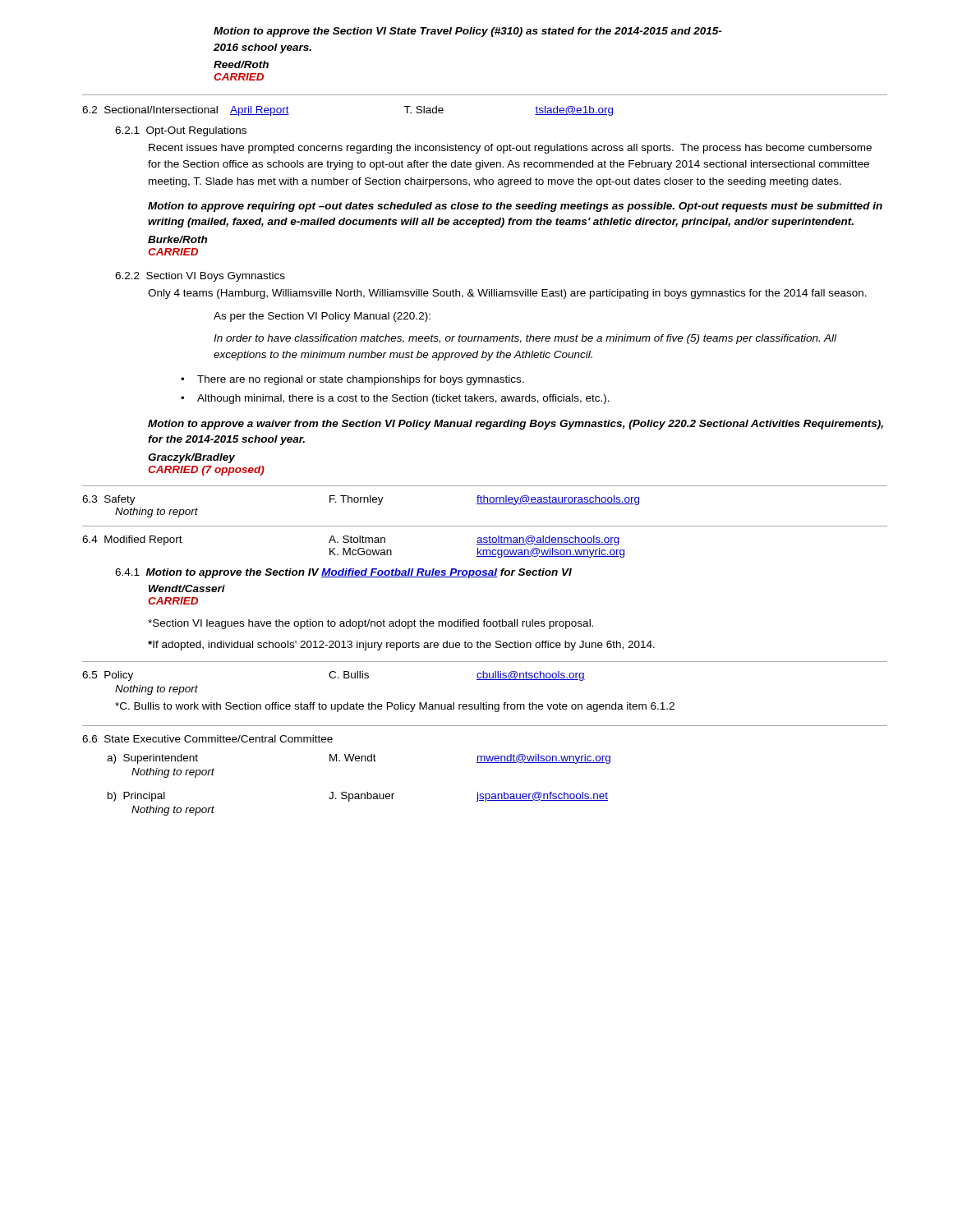
Task: Select the element starting "4.1 Motion to approve the Section IV"
Action: click(501, 585)
